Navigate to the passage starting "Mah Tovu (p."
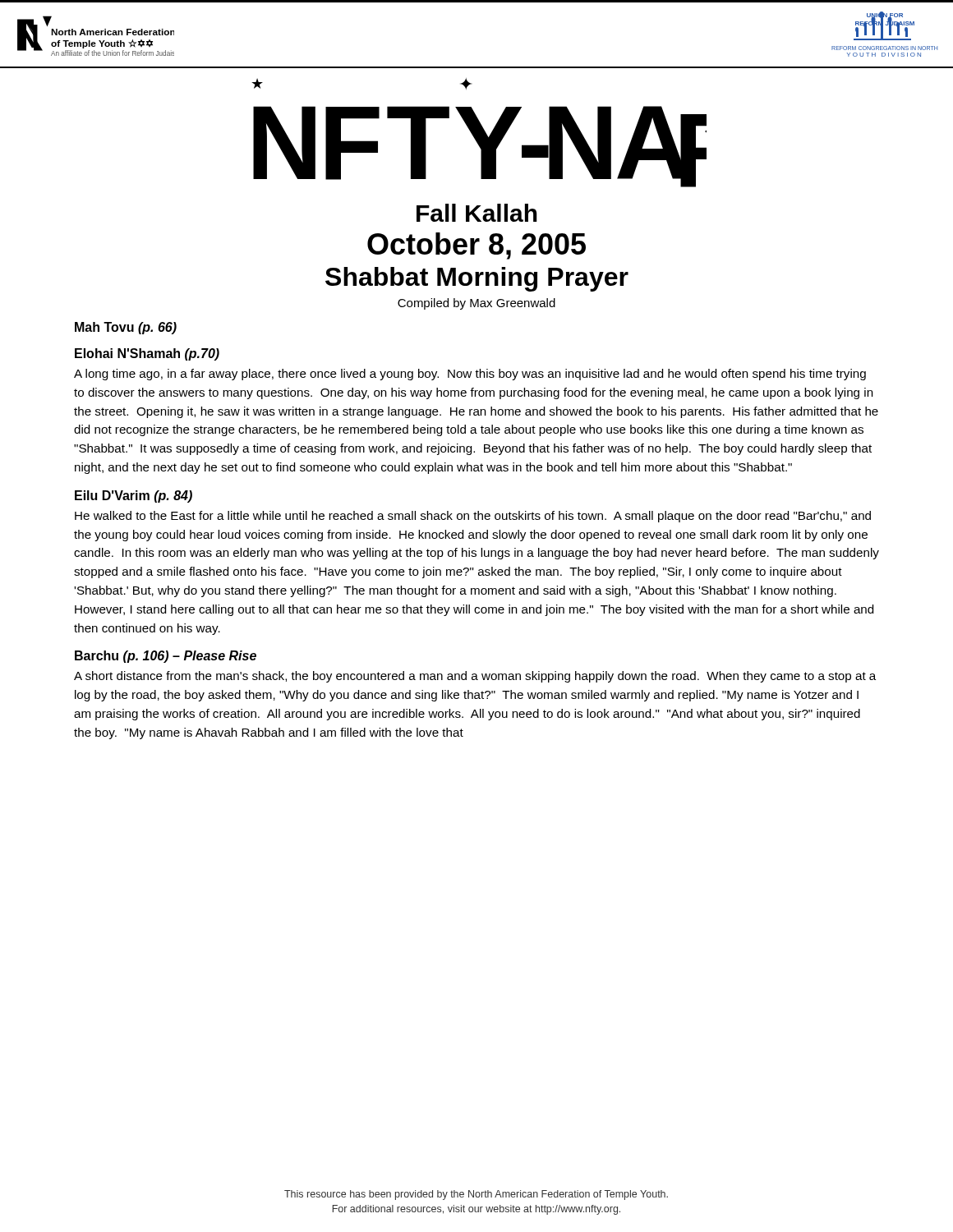 click(x=125, y=327)
